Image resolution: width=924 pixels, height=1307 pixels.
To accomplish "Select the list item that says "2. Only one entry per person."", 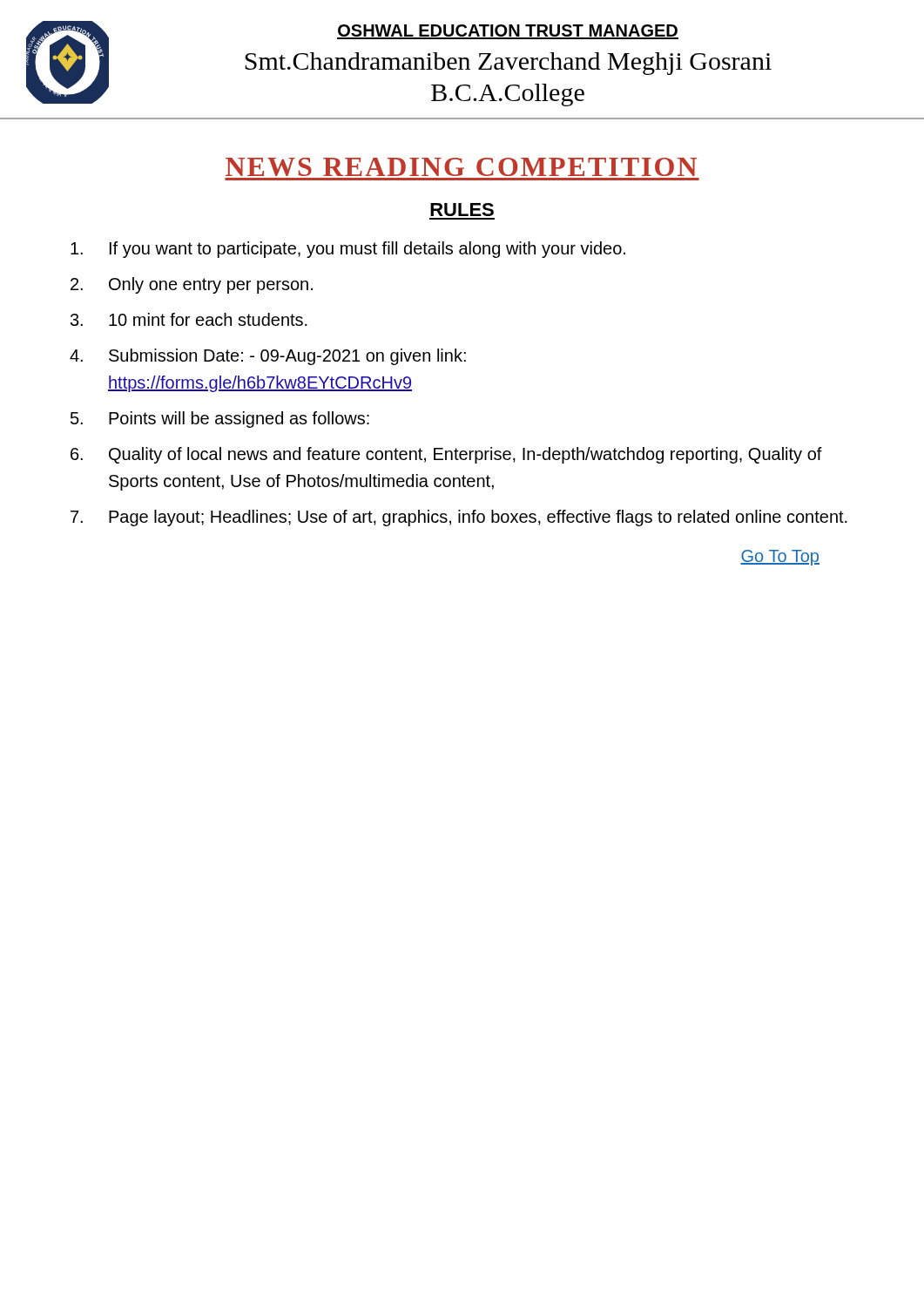I will [x=192, y=285].
